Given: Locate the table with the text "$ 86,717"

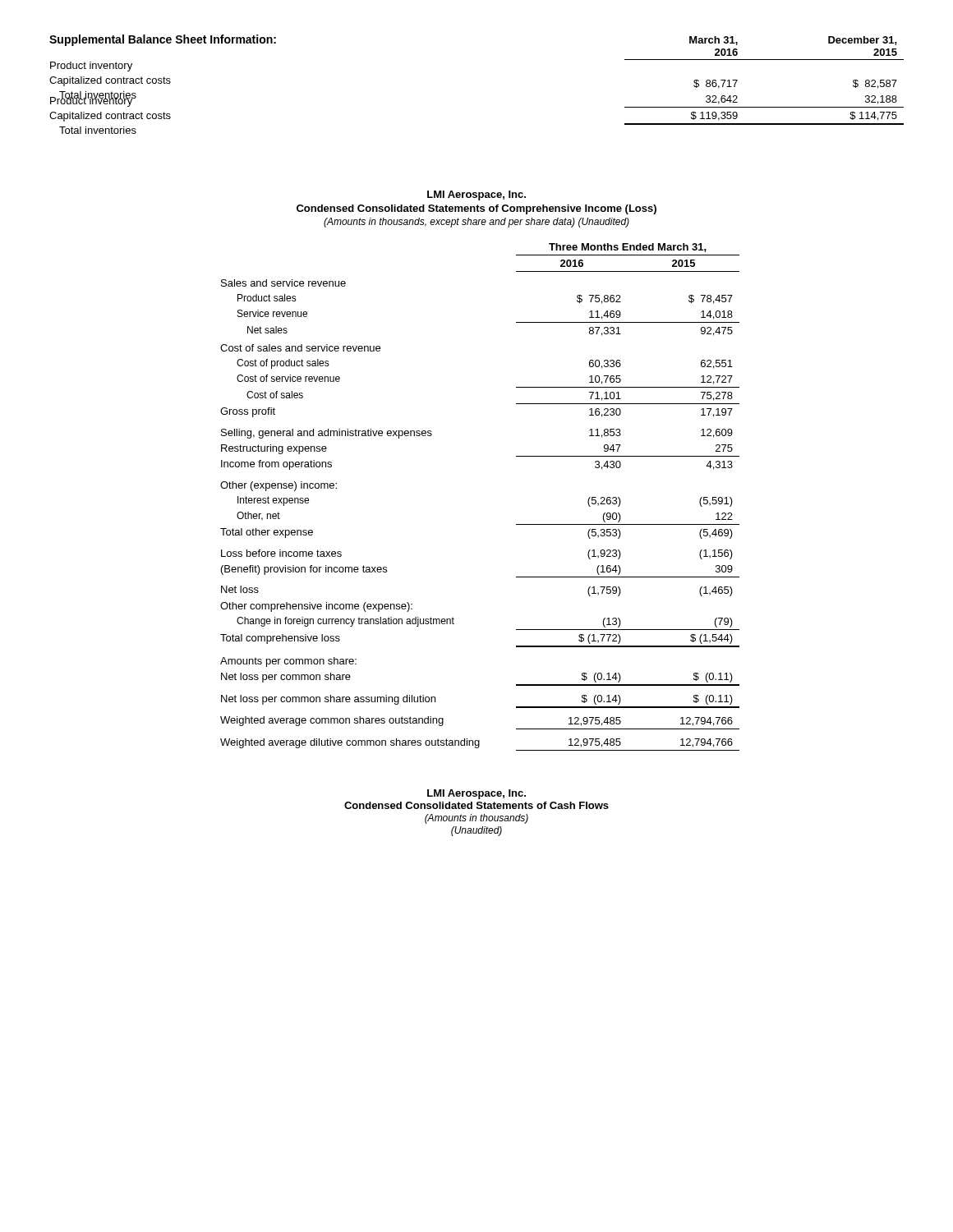Looking at the screenshot, I should (x=764, y=79).
